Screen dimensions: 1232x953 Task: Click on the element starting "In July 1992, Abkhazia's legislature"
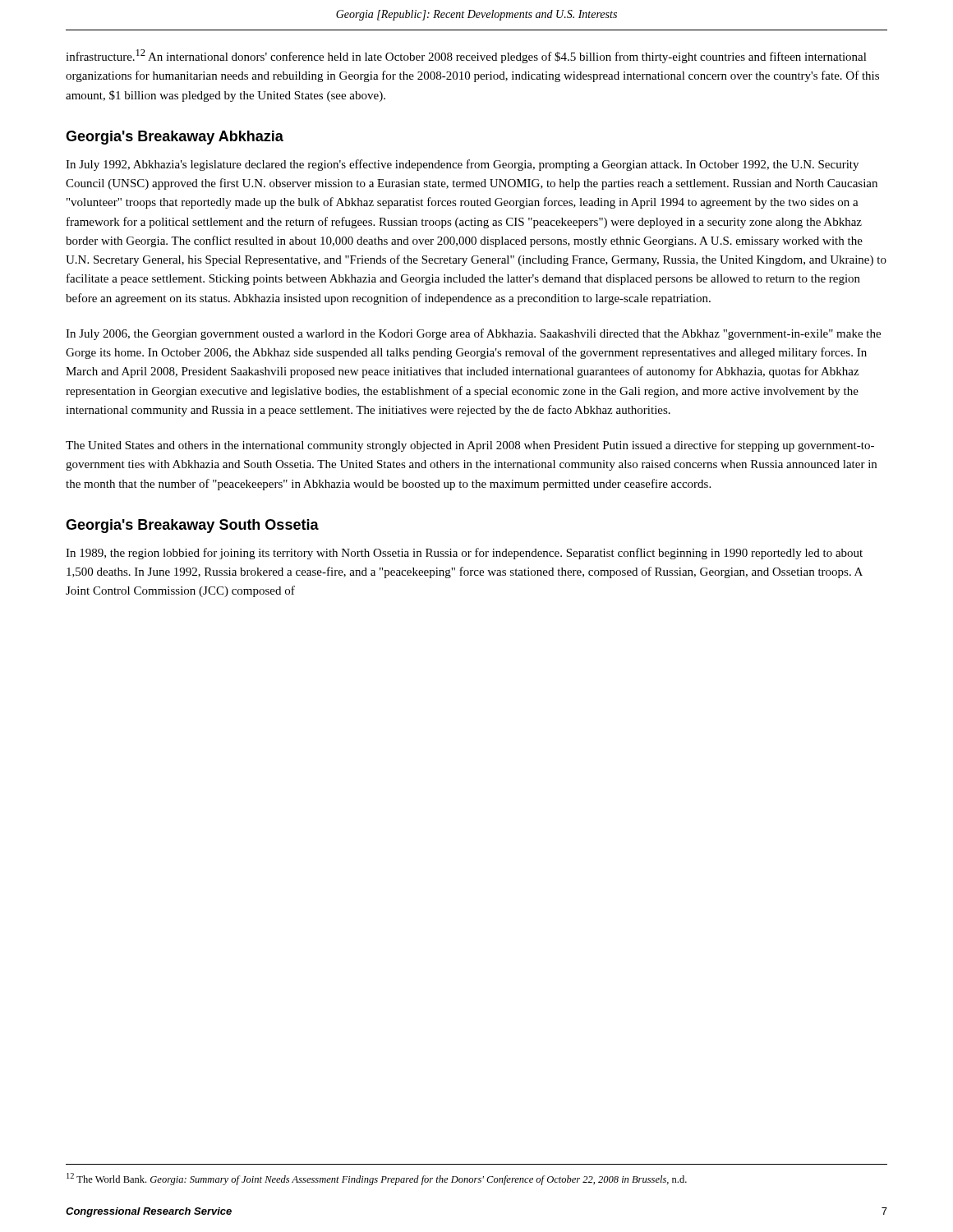click(x=476, y=231)
